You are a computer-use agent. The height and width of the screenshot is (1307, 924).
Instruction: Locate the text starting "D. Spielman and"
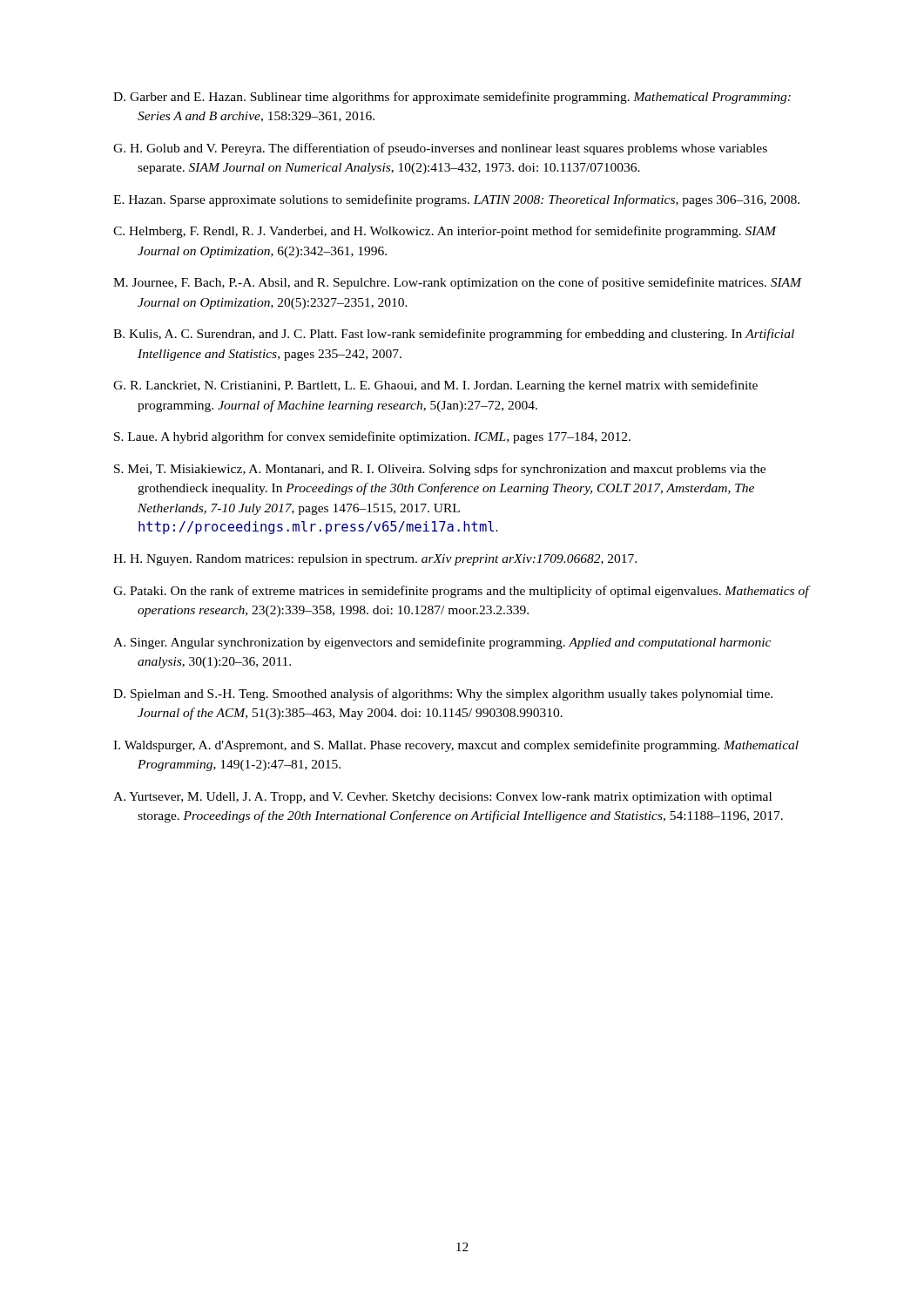pos(462,703)
